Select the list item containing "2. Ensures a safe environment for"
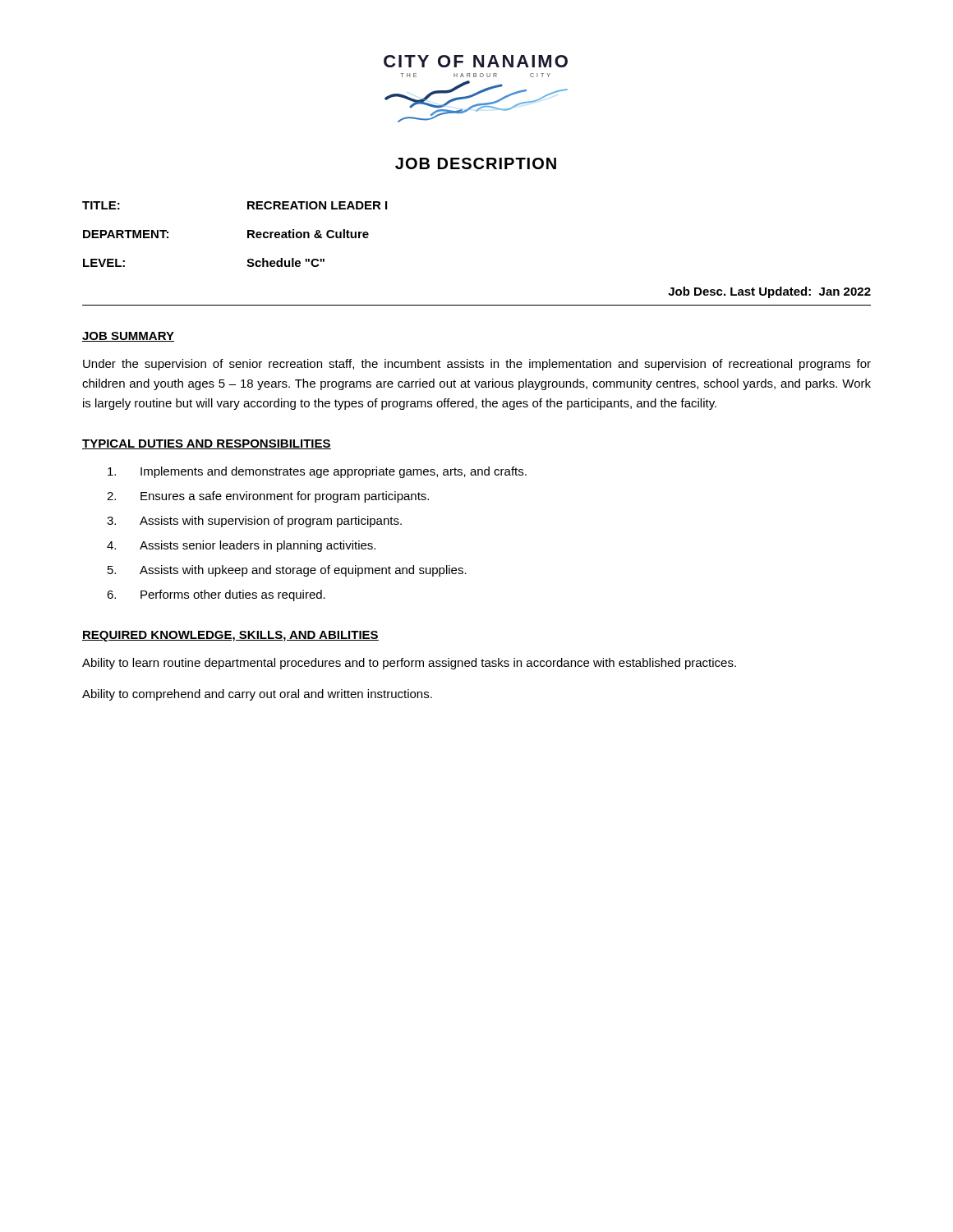 pyautogui.click(x=268, y=497)
